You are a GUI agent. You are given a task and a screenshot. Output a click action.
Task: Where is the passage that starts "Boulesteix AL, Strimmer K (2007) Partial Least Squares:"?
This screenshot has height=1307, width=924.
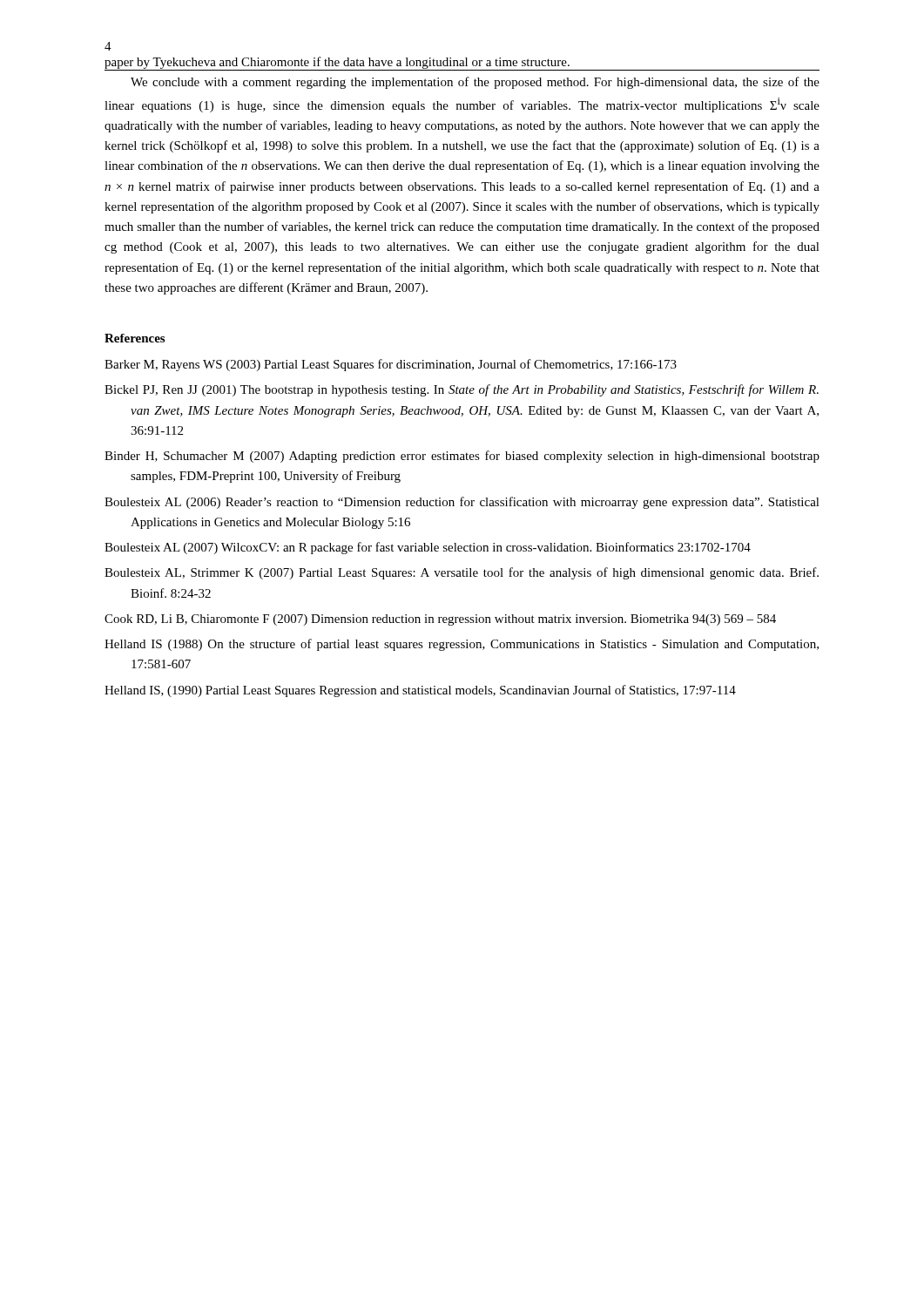[462, 583]
